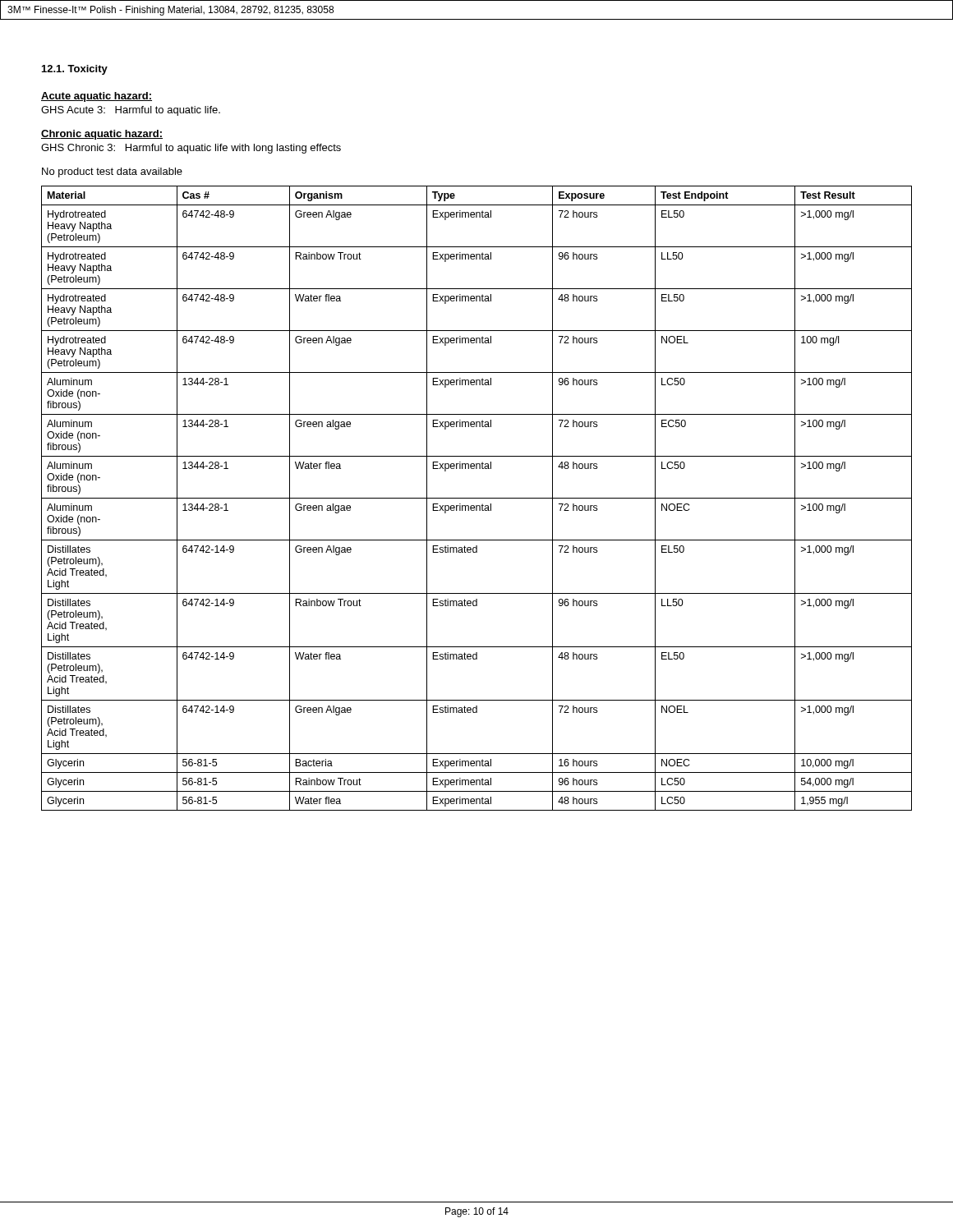Viewport: 953px width, 1232px height.
Task: Find the section header with the text "Acute aquatic hazard:"
Action: pyautogui.click(x=97, y=96)
